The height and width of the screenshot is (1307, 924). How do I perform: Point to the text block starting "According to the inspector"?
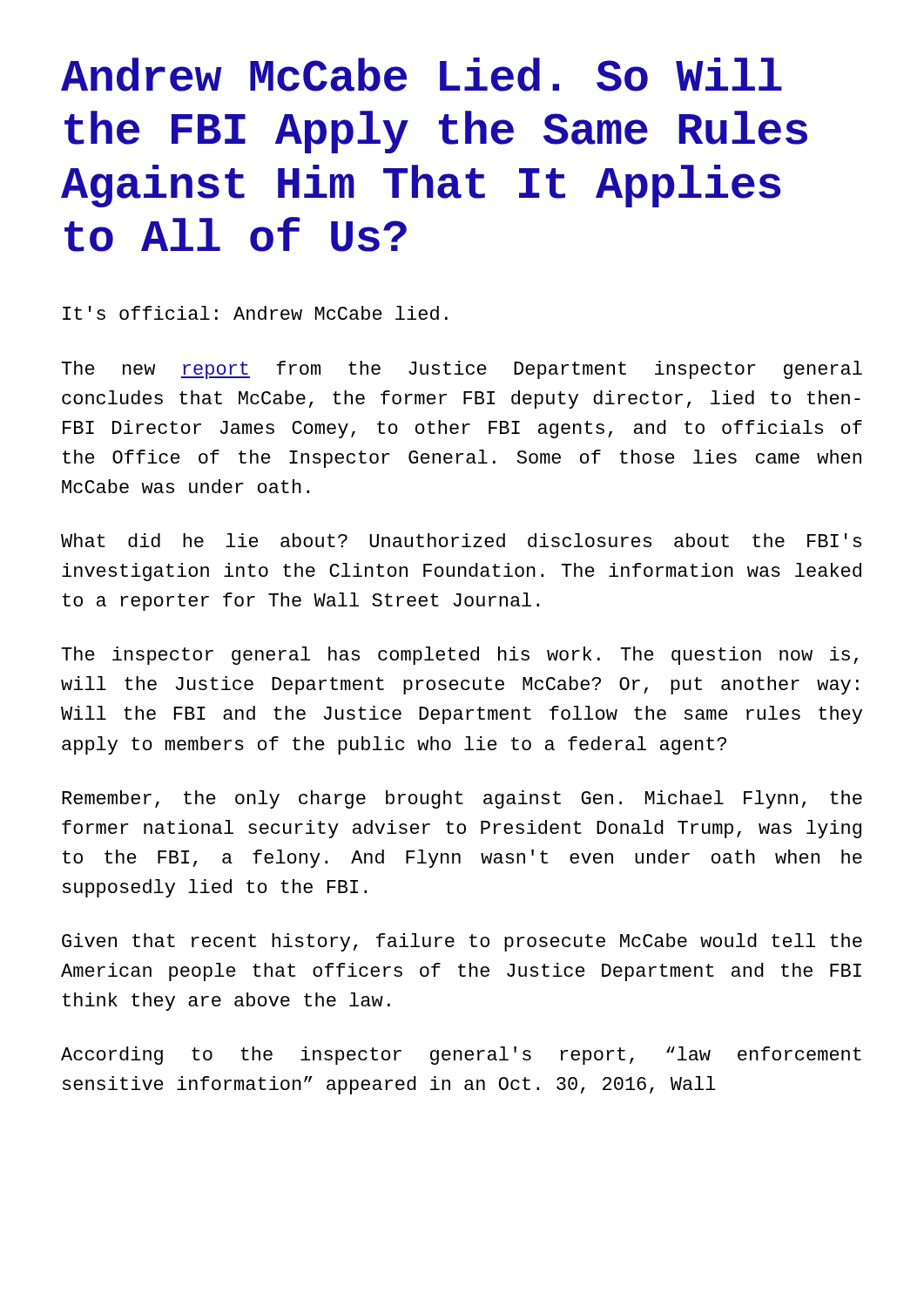[462, 1071]
